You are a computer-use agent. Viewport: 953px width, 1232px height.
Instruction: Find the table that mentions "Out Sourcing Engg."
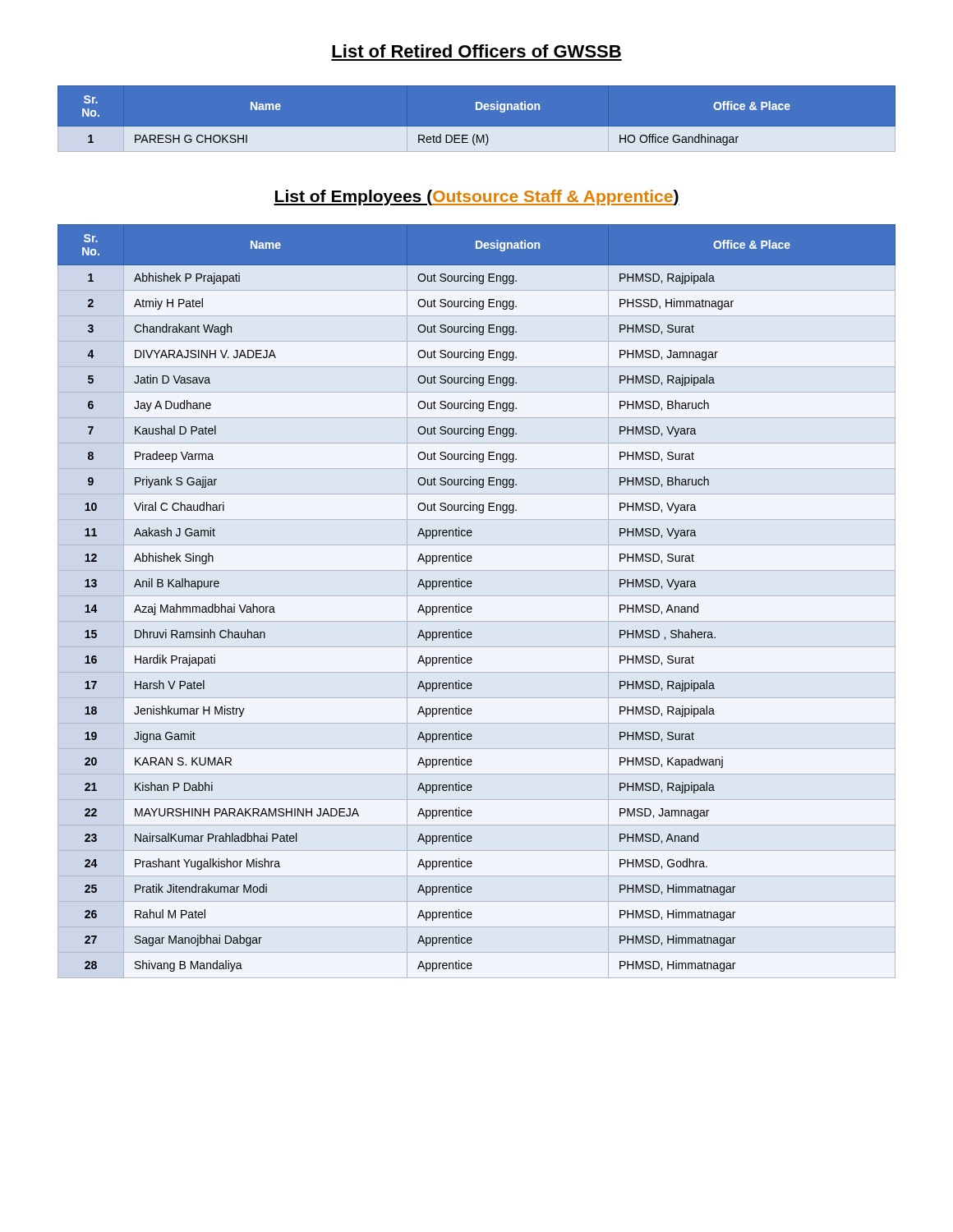[476, 601]
